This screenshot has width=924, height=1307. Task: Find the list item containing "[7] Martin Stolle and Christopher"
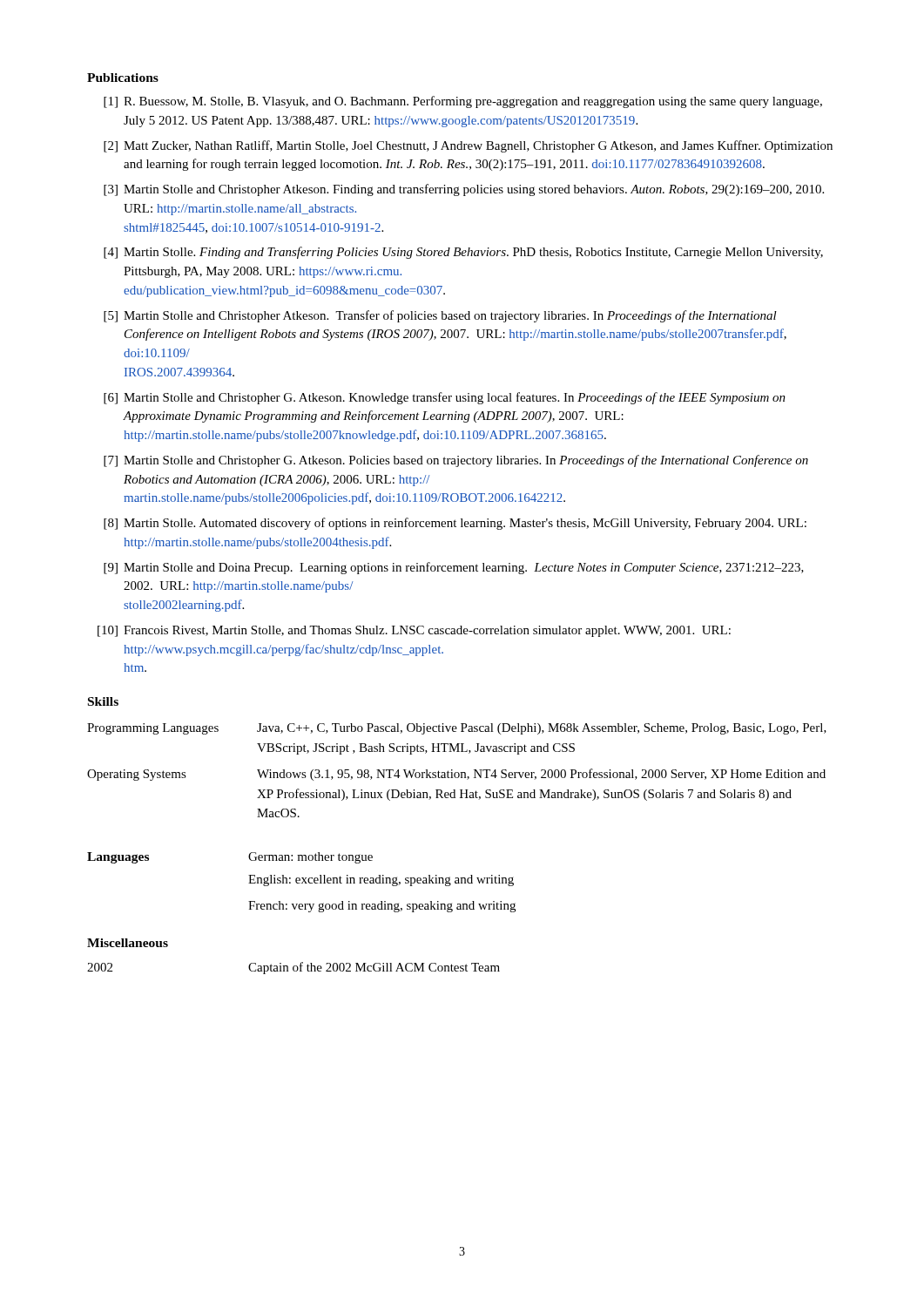point(456,461)
